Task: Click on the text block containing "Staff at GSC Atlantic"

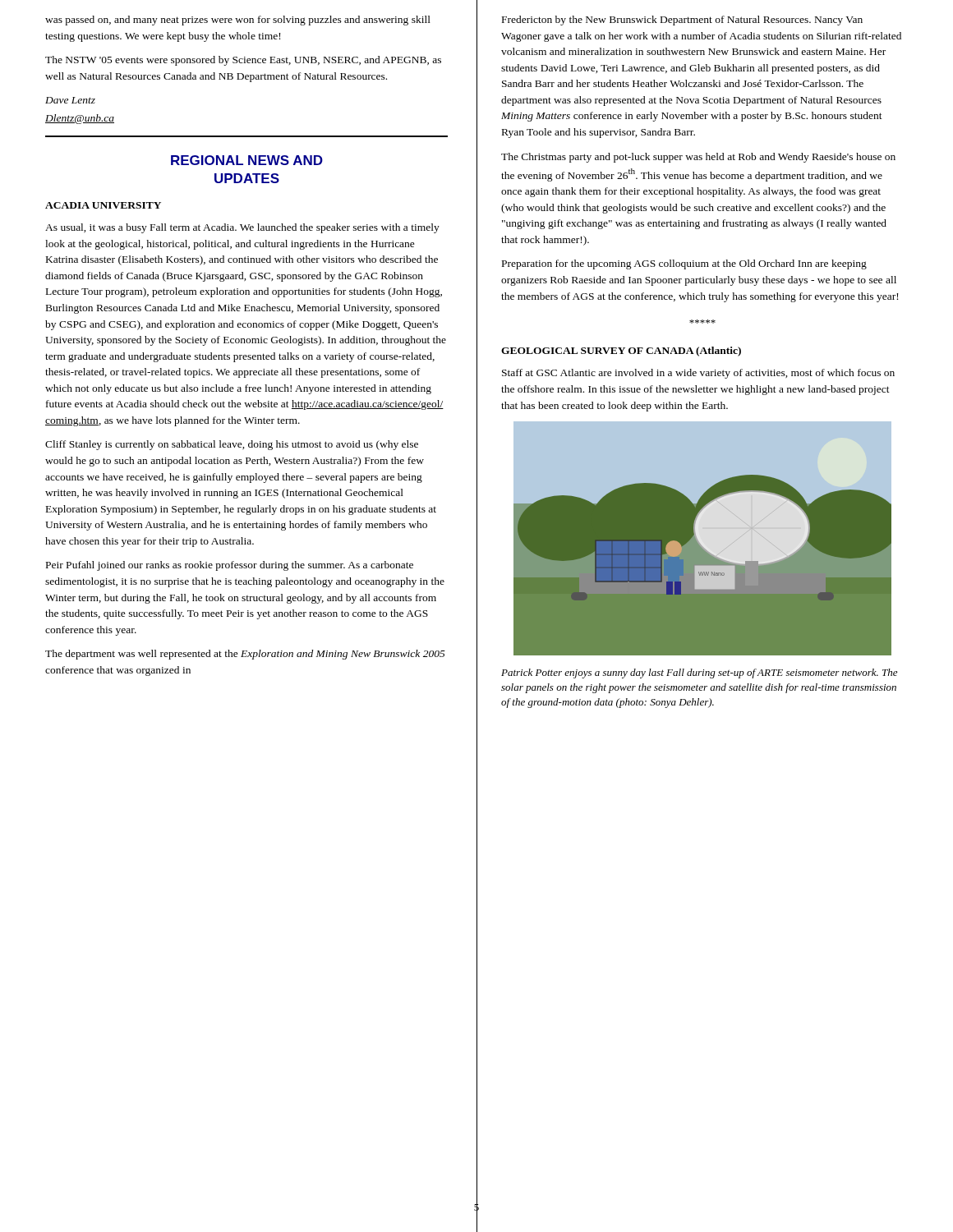Action: pos(702,389)
